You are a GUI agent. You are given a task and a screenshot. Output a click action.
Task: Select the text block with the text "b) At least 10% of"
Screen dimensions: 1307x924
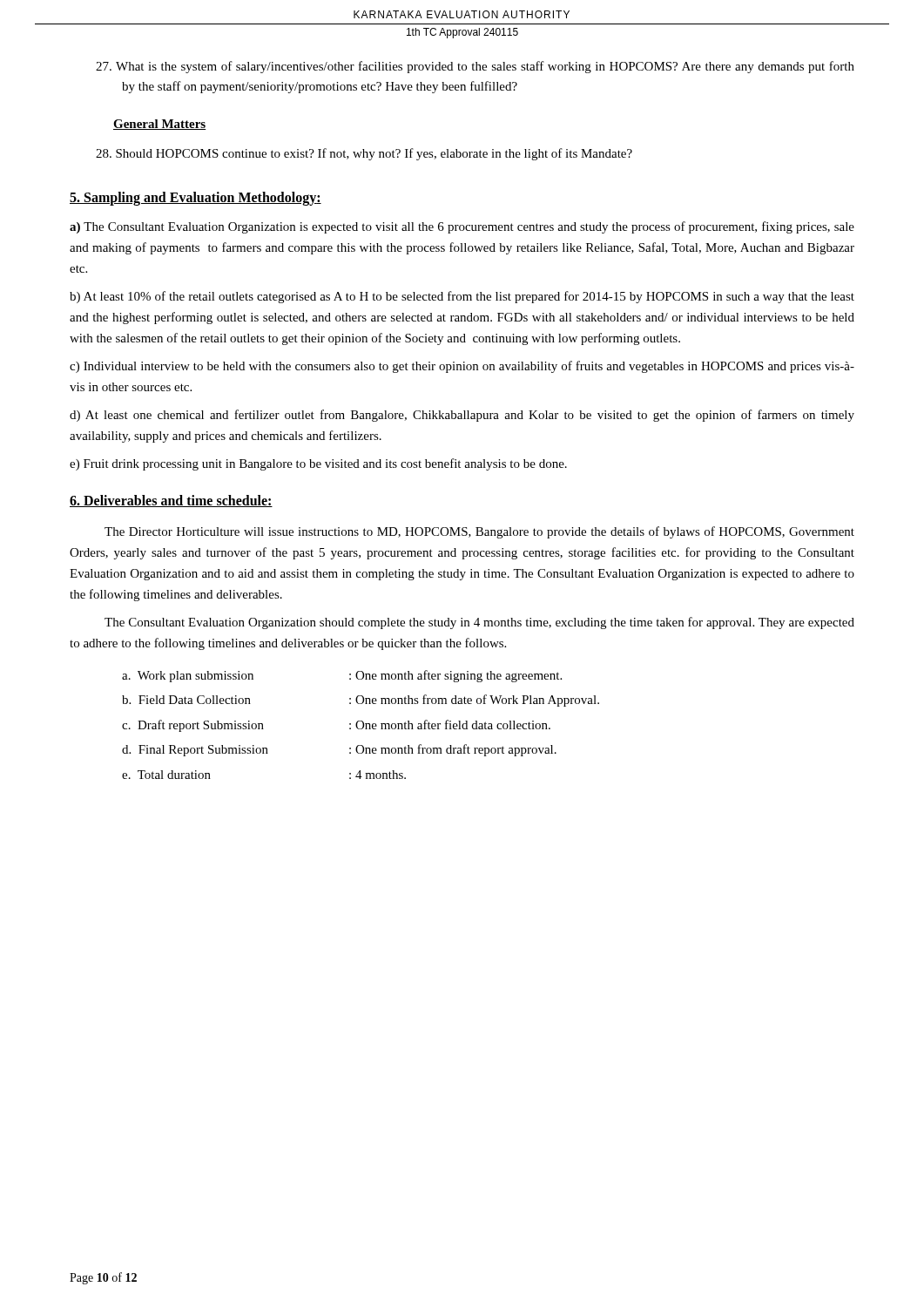tap(462, 317)
